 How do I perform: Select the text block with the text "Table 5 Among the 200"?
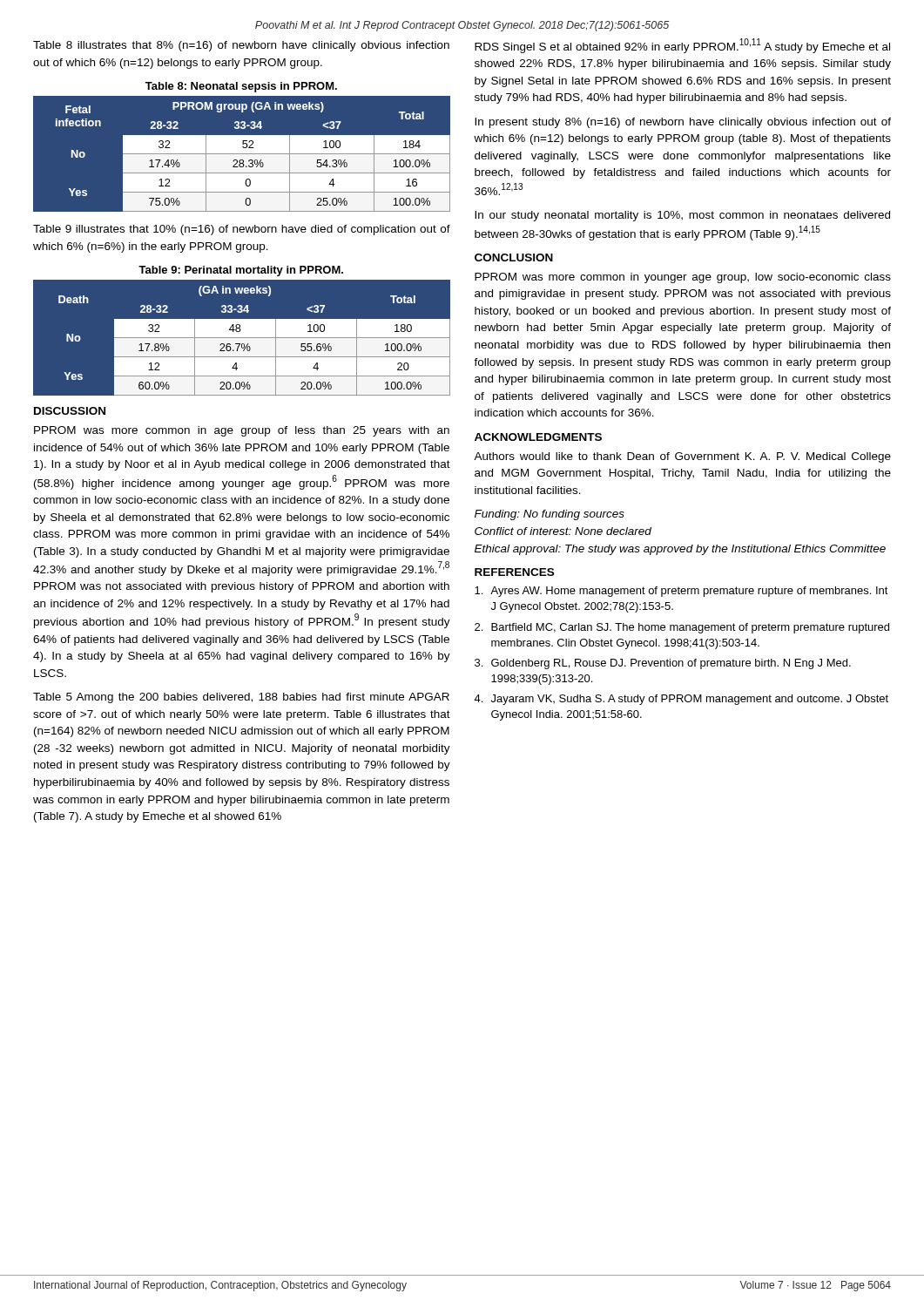[241, 756]
